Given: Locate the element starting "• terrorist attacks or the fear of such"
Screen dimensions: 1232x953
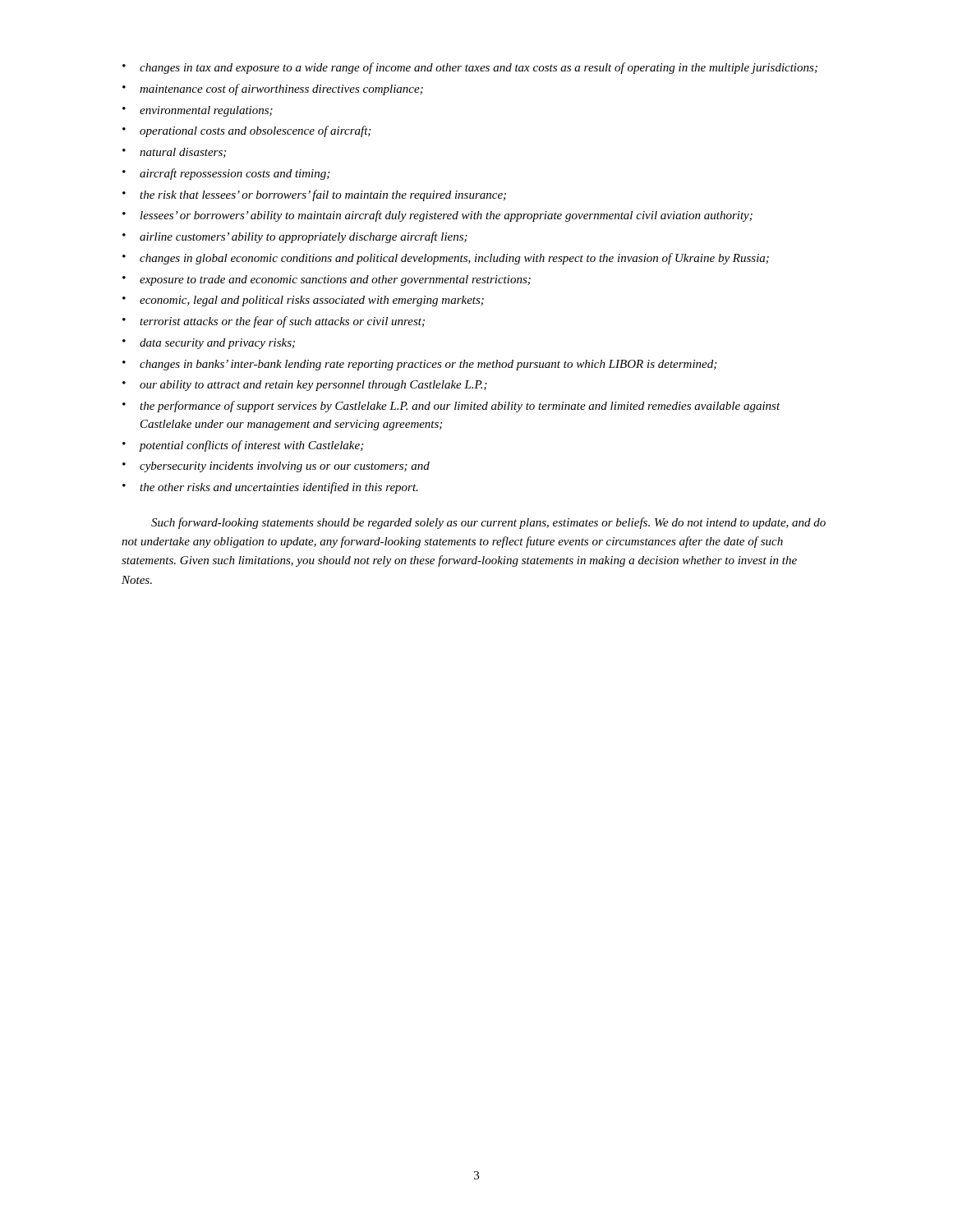Looking at the screenshot, I should [x=274, y=322].
